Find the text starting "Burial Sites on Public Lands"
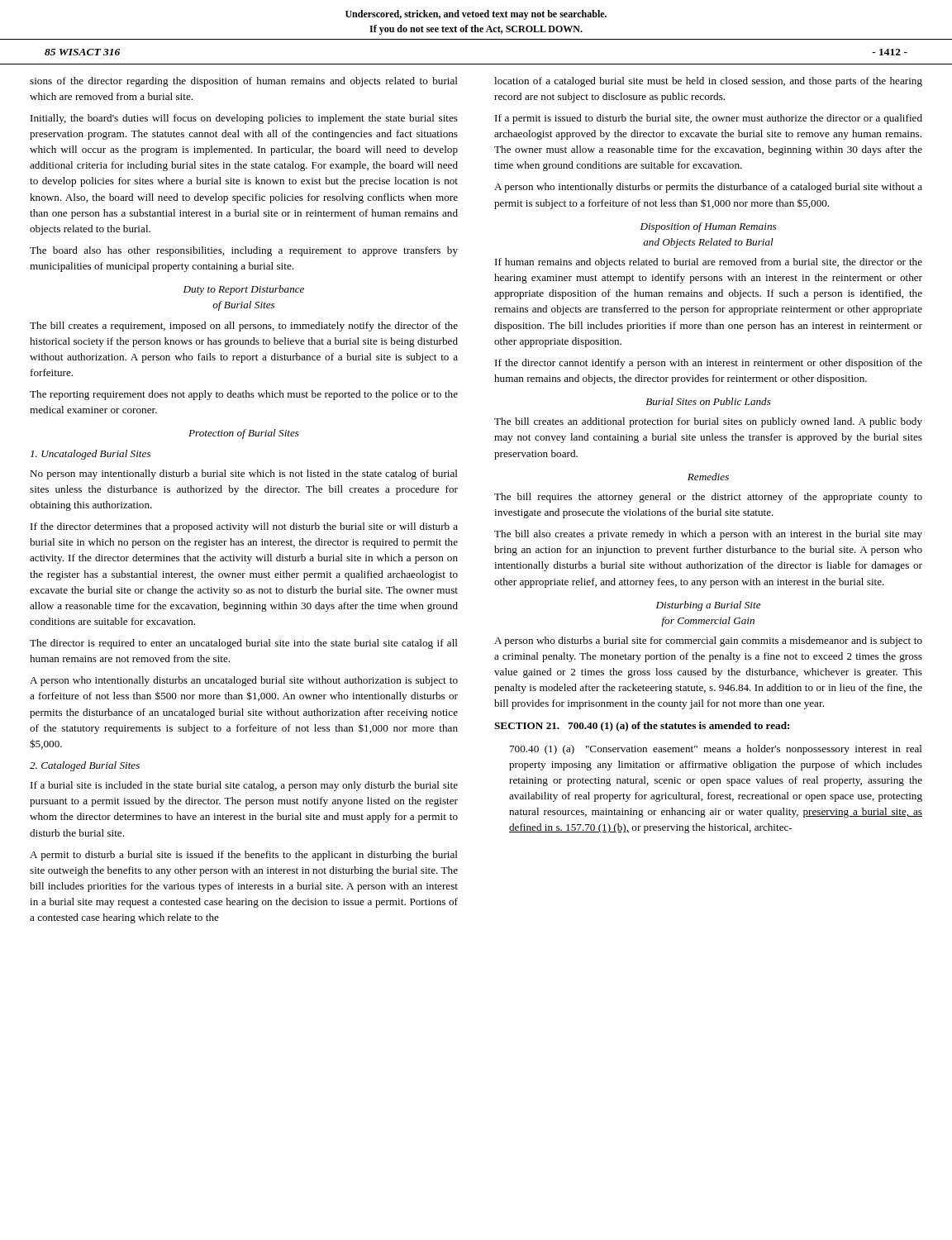This screenshot has width=952, height=1240. click(x=708, y=401)
